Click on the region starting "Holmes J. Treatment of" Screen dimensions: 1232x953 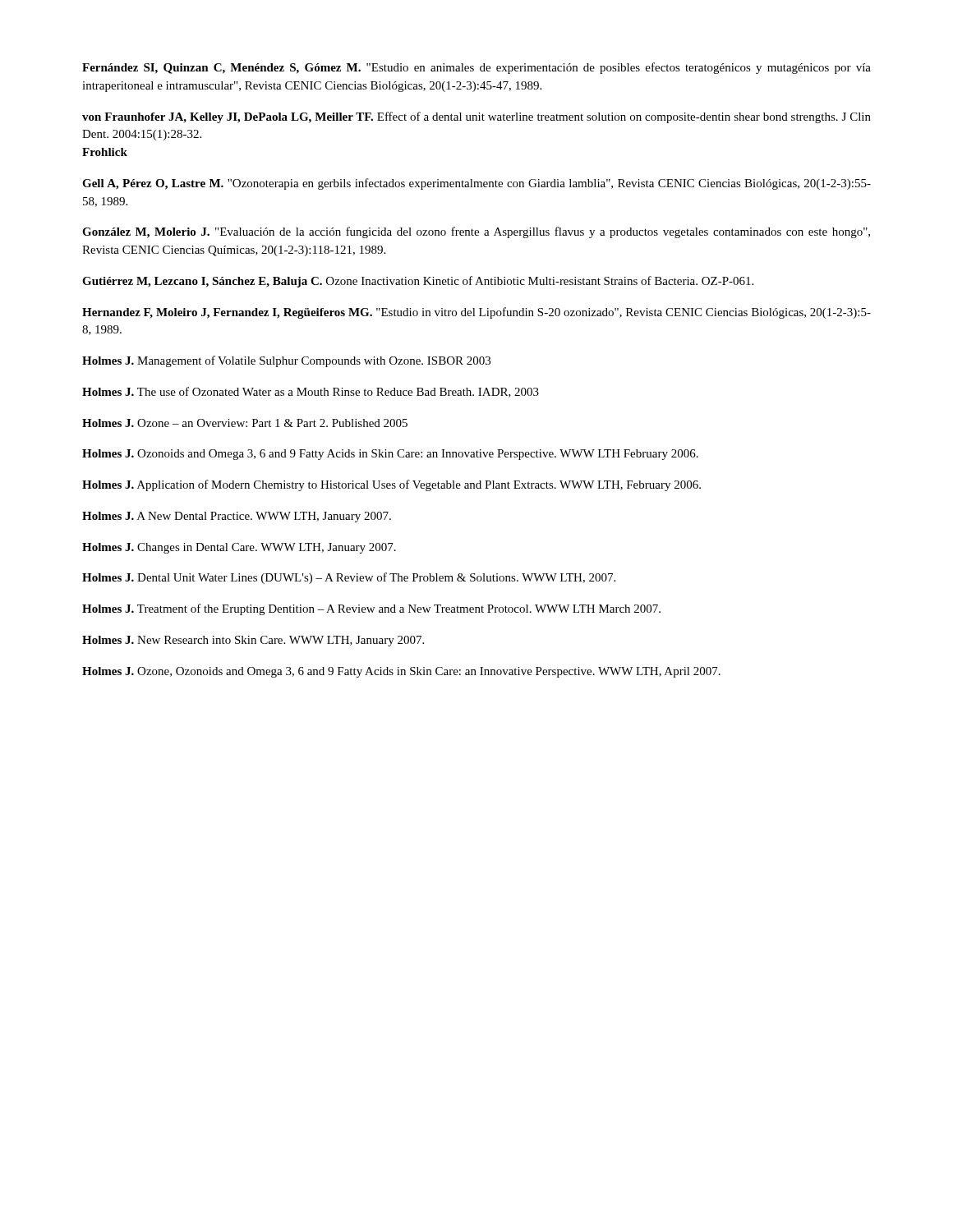coord(372,609)
